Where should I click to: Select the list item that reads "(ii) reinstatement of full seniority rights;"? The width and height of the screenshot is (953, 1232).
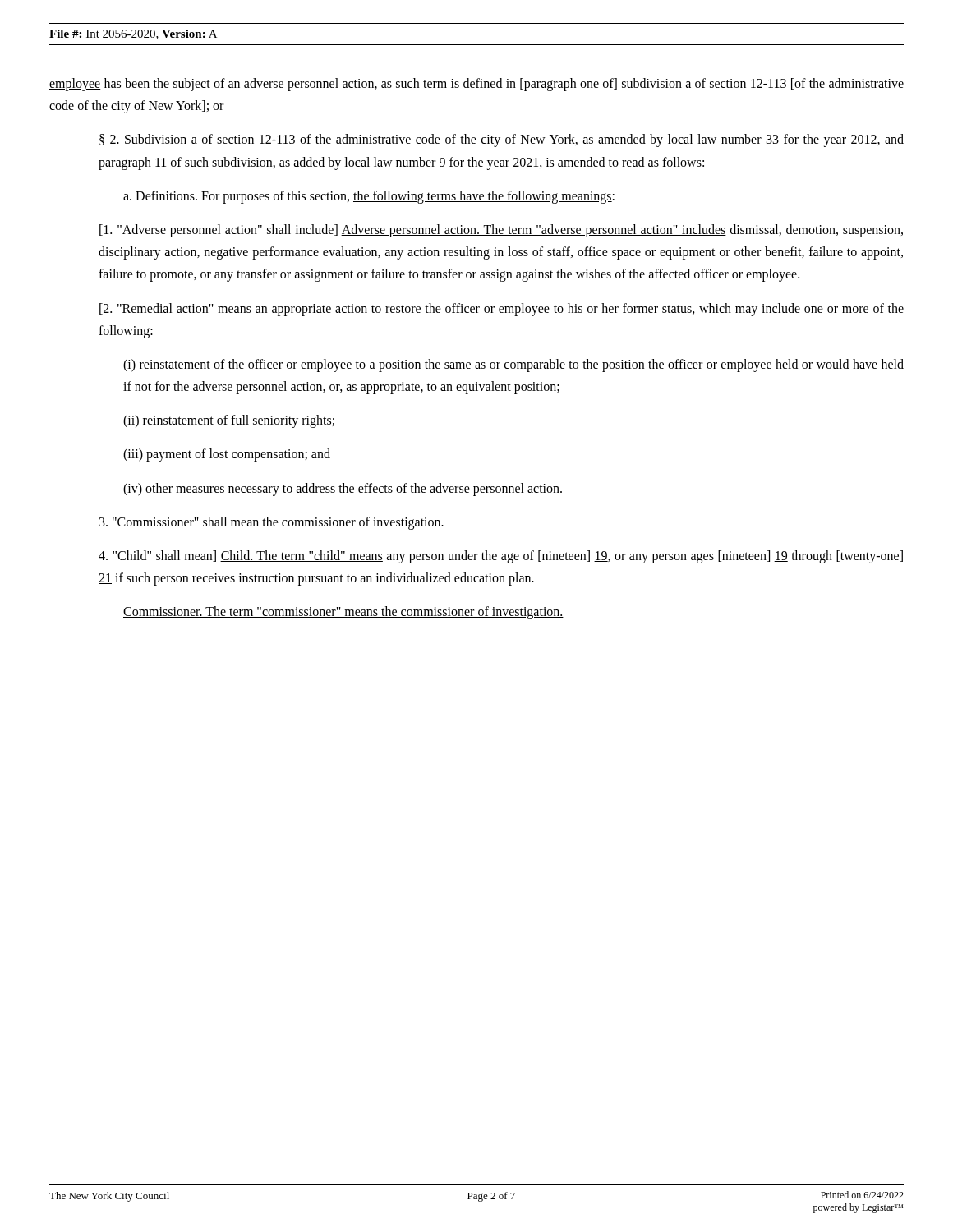tap(229, 421)
